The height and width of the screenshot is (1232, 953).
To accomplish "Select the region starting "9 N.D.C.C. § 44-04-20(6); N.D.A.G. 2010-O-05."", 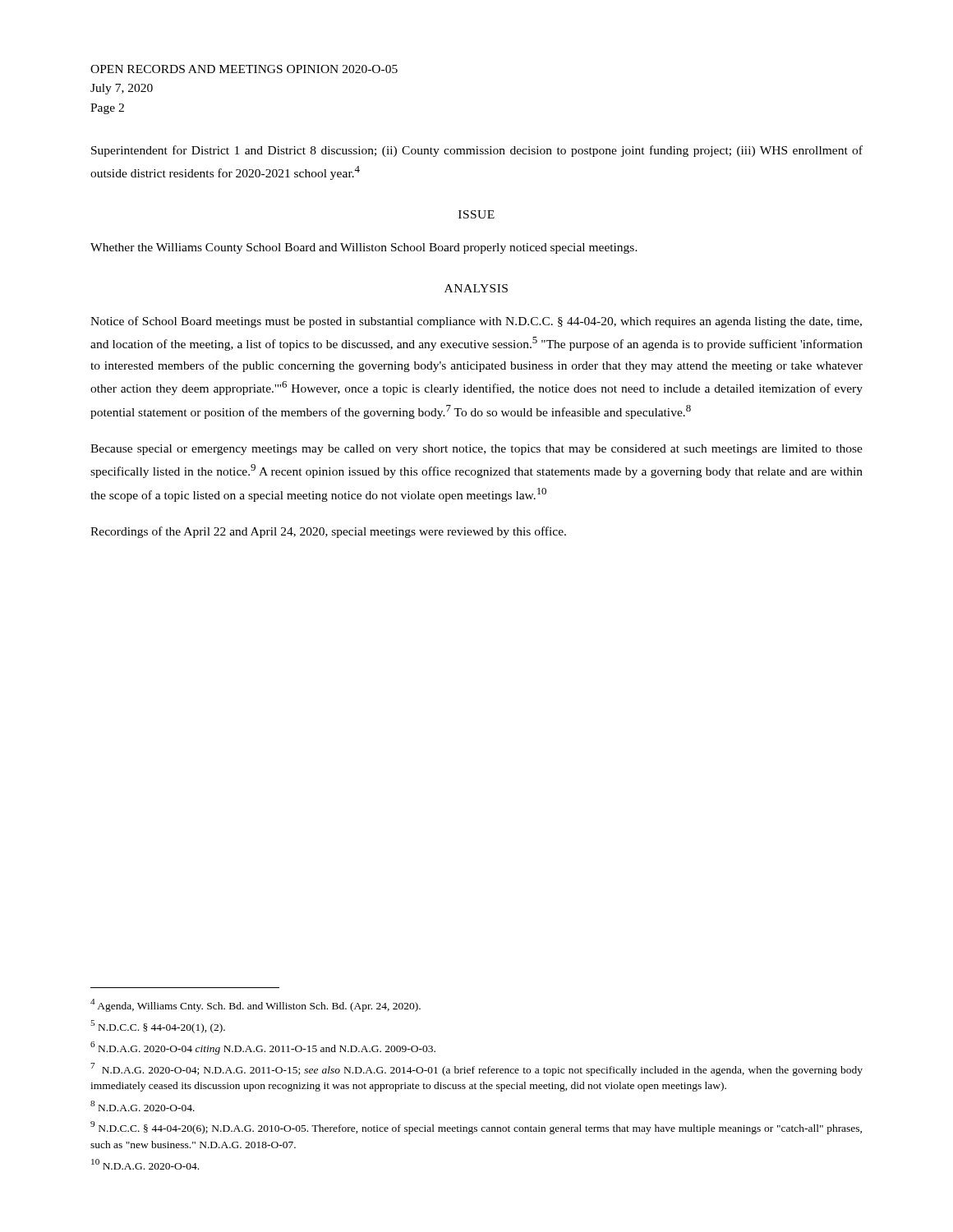I will pos(476,1135).
